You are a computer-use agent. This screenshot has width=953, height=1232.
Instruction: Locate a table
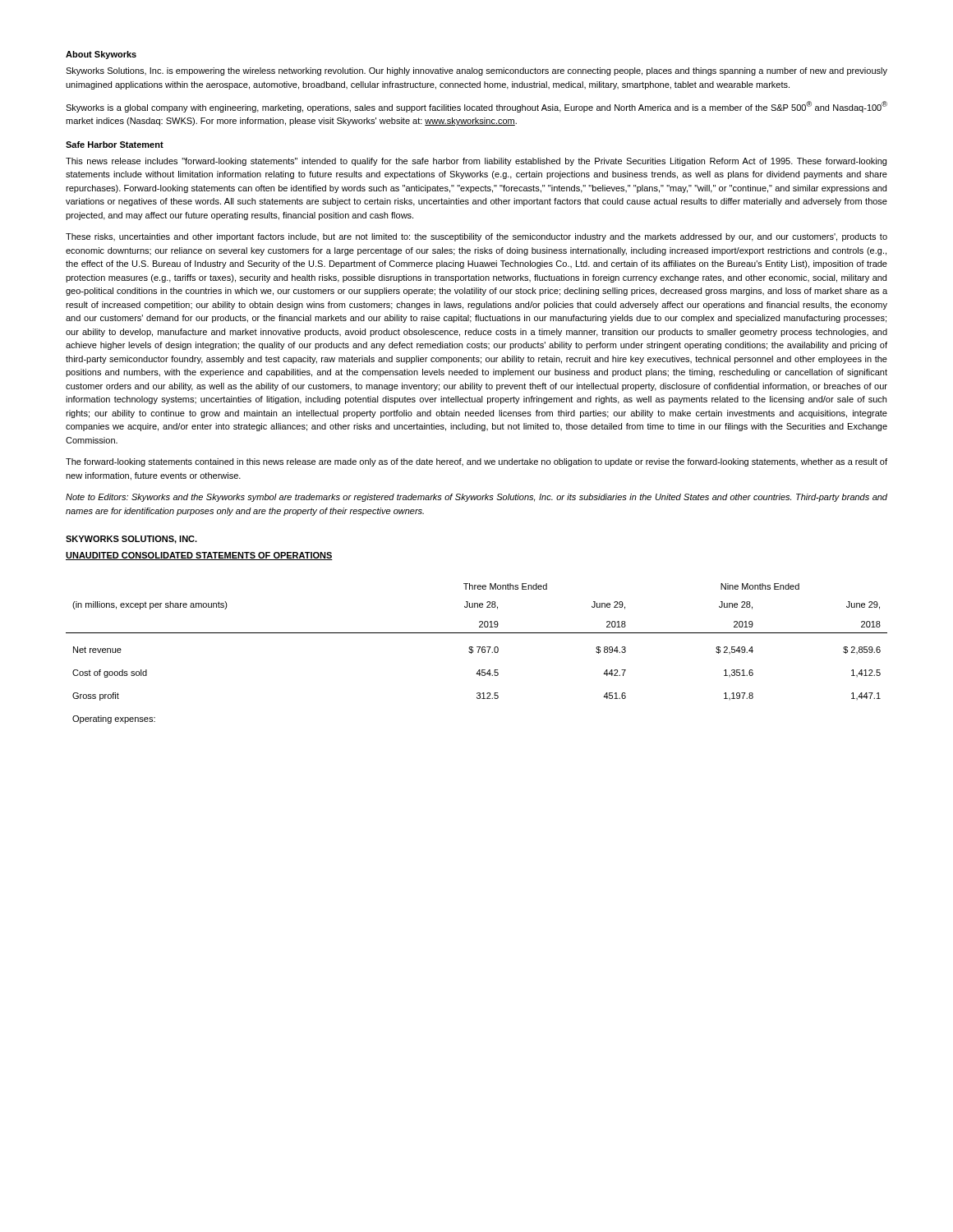476,653
